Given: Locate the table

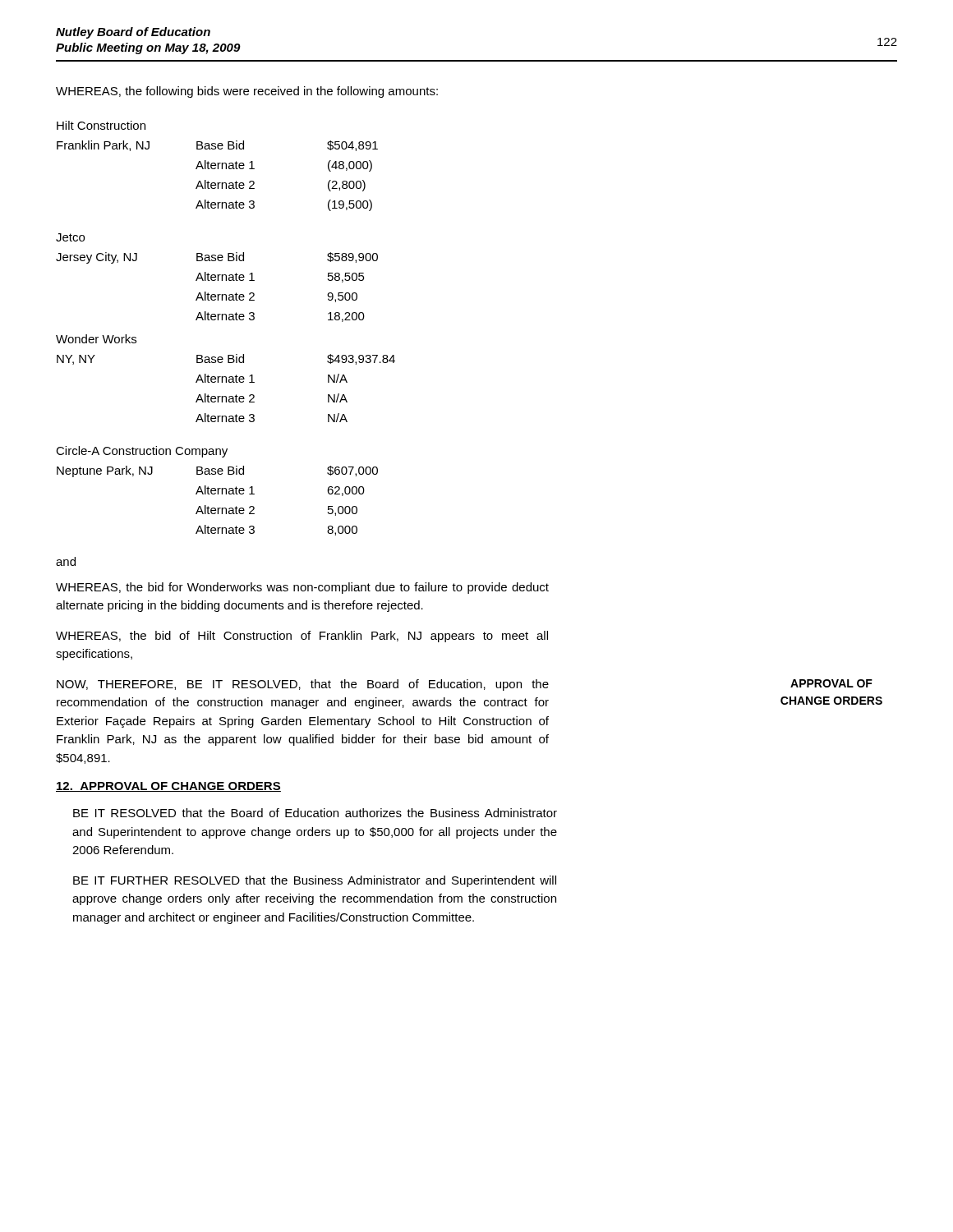Looking at the screenshot, I should click(476, 327).
